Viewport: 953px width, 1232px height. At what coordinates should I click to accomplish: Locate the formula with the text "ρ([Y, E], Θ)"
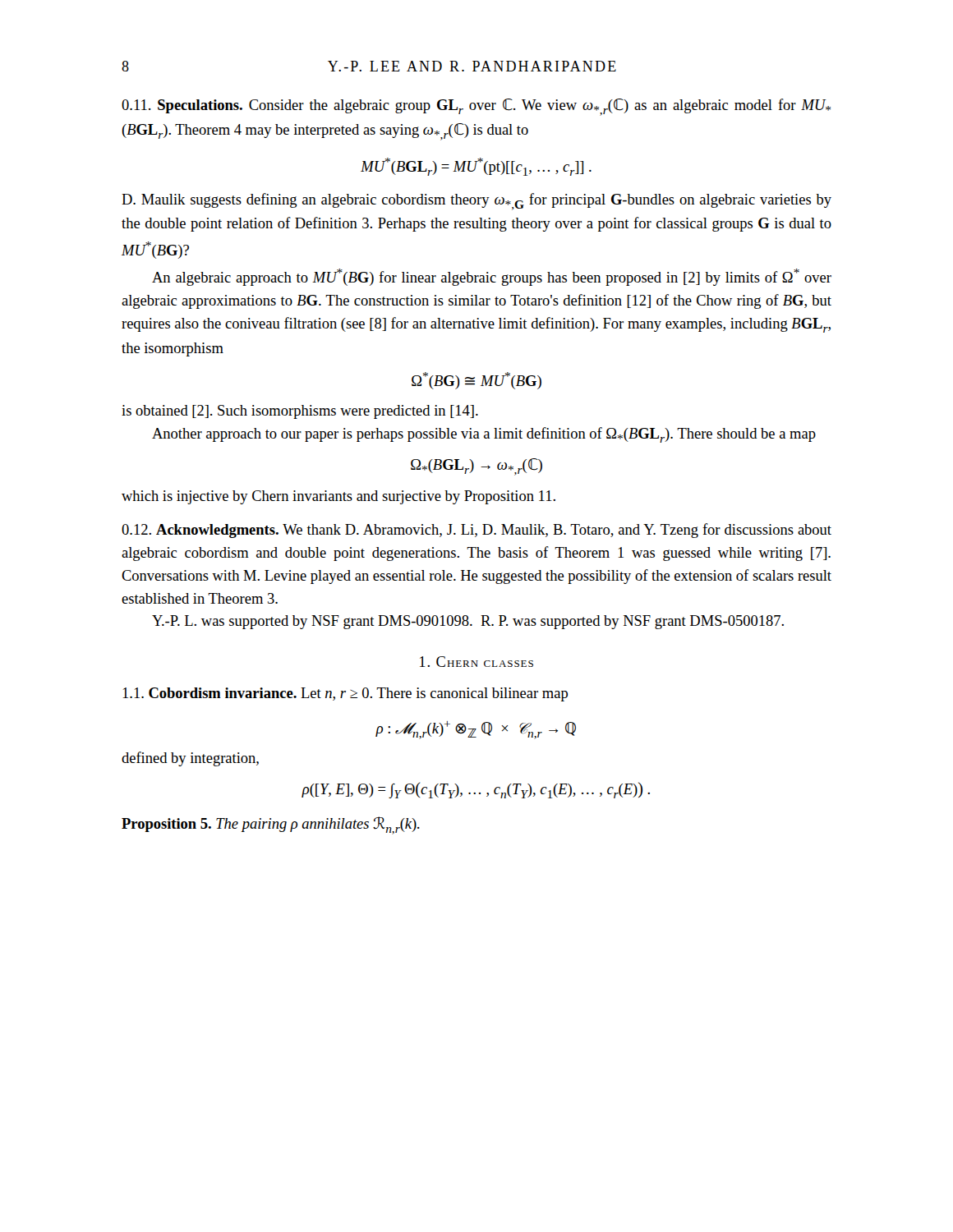coord(476,790)
